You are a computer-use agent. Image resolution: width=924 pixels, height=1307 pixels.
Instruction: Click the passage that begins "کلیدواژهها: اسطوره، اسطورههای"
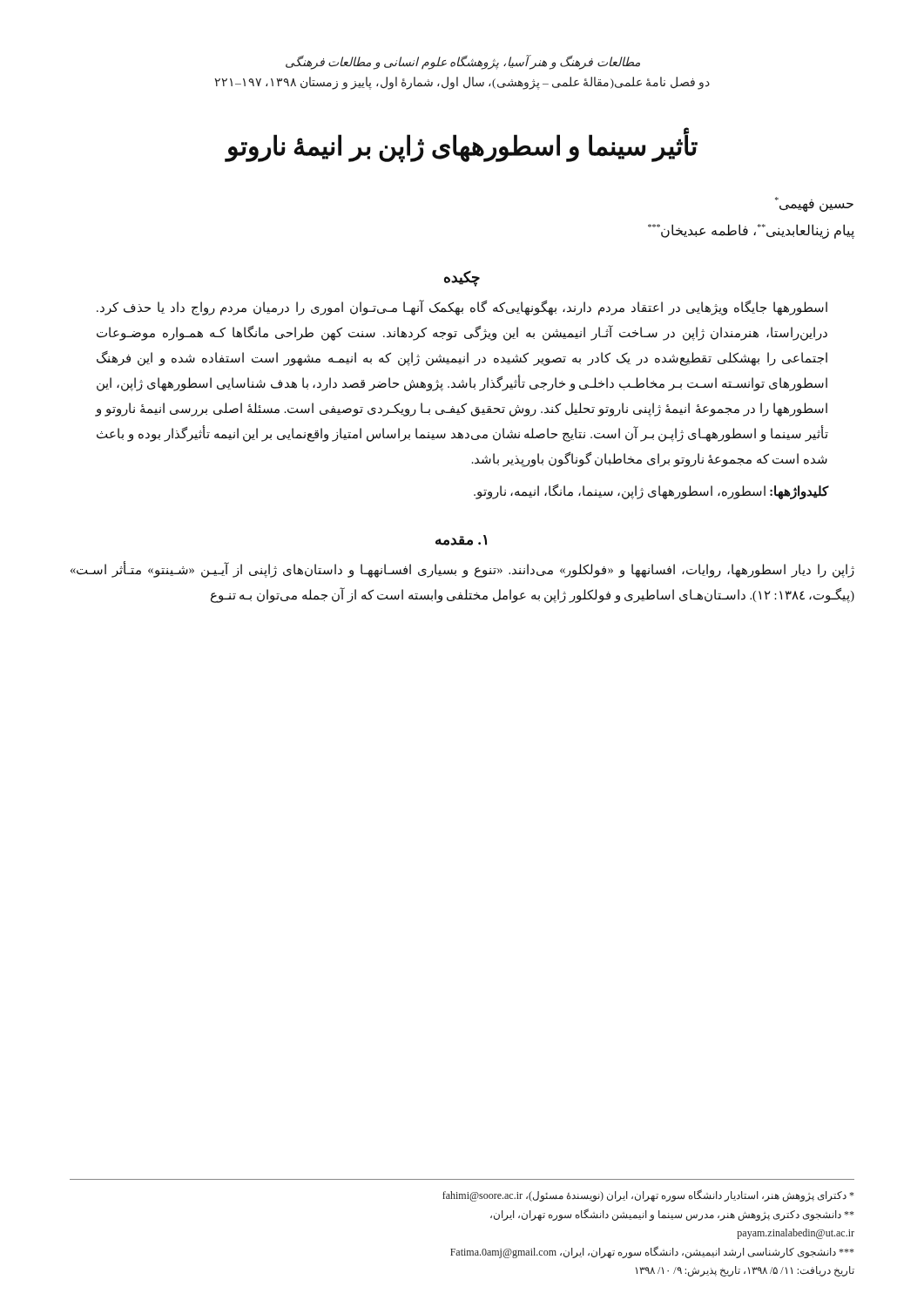tap(651, 491)
